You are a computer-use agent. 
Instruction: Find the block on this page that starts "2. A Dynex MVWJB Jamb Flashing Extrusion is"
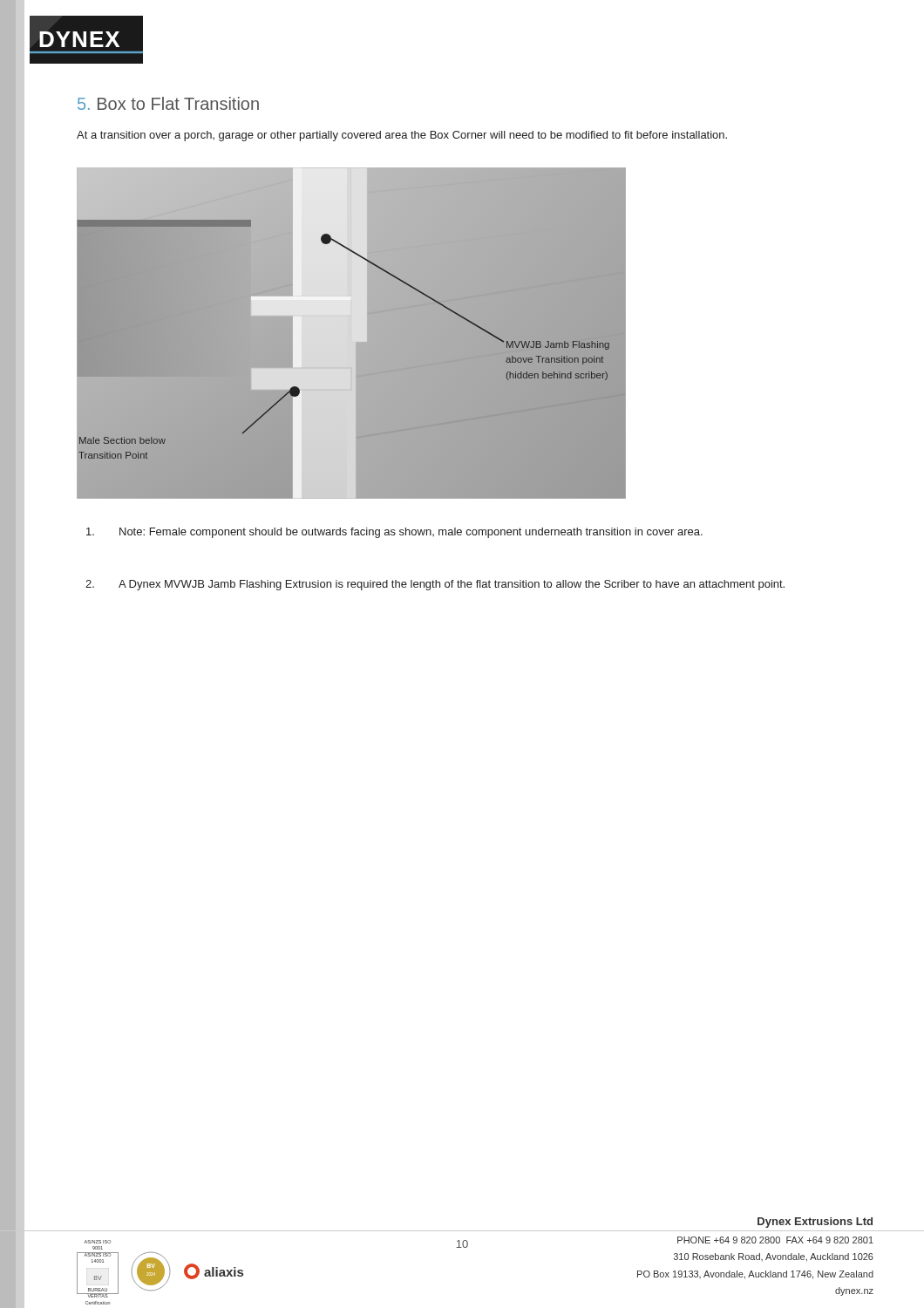point(431,584)
